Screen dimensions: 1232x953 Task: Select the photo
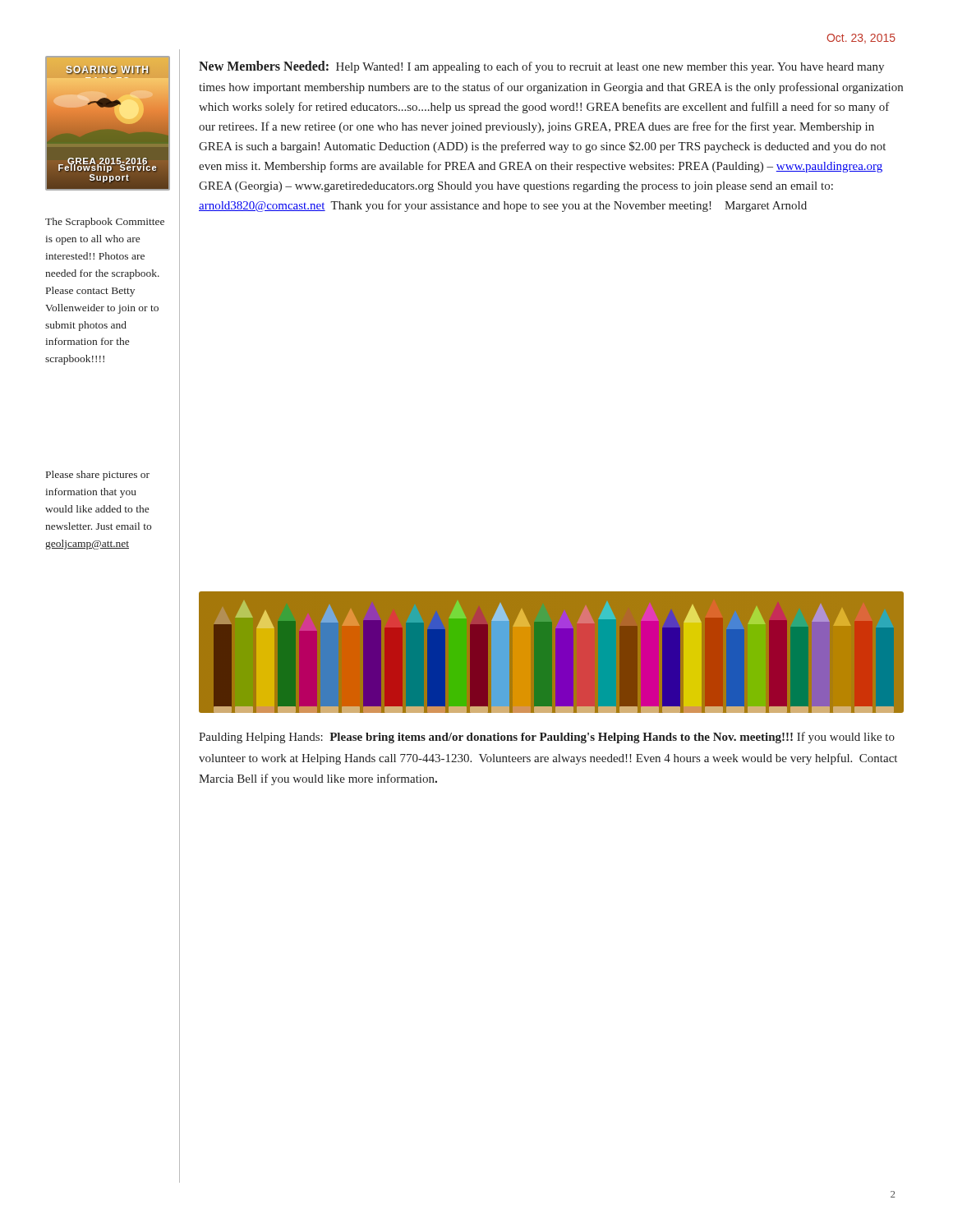coord(551,652)
